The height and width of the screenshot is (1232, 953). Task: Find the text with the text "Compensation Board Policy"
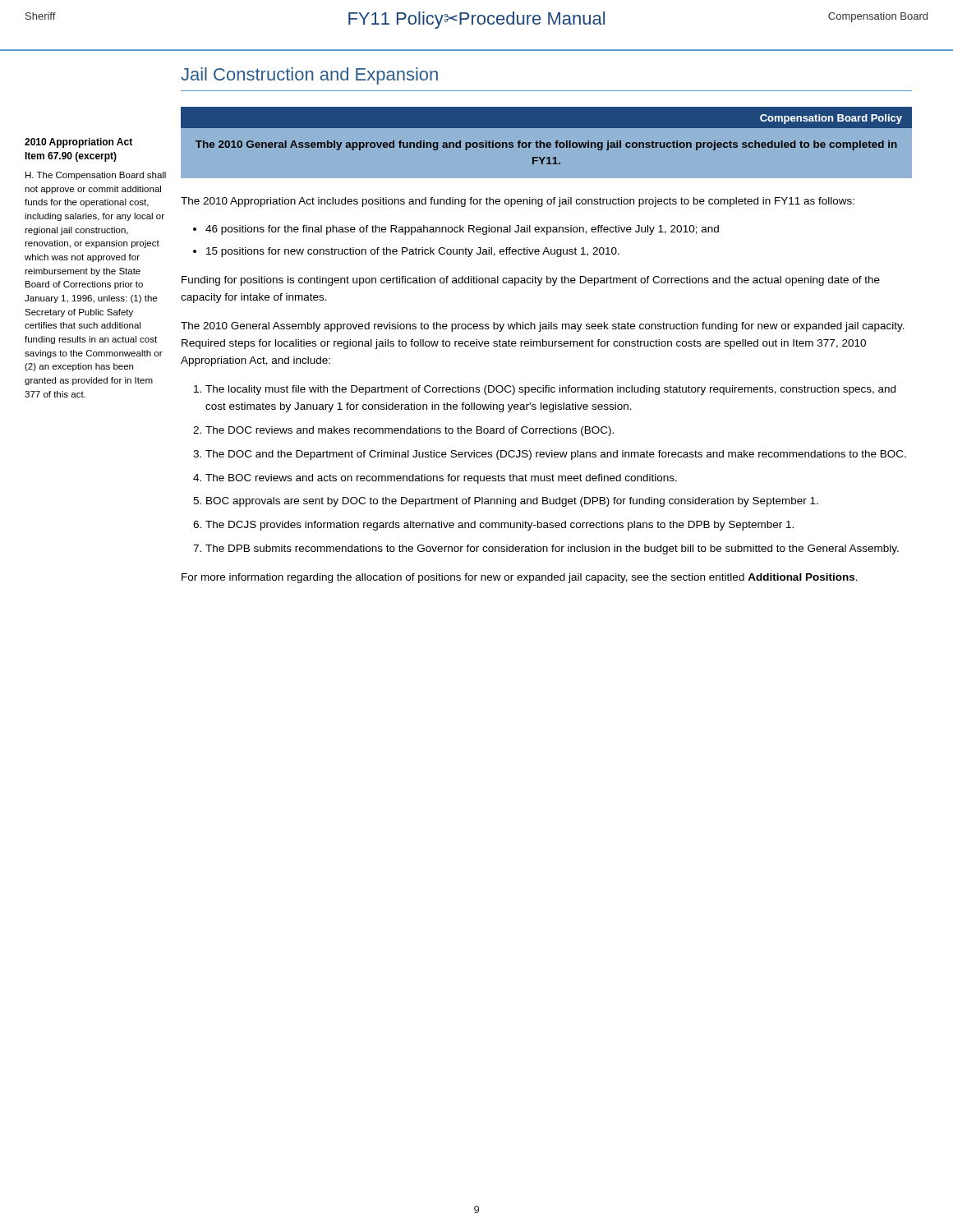(x=831, y=118)
